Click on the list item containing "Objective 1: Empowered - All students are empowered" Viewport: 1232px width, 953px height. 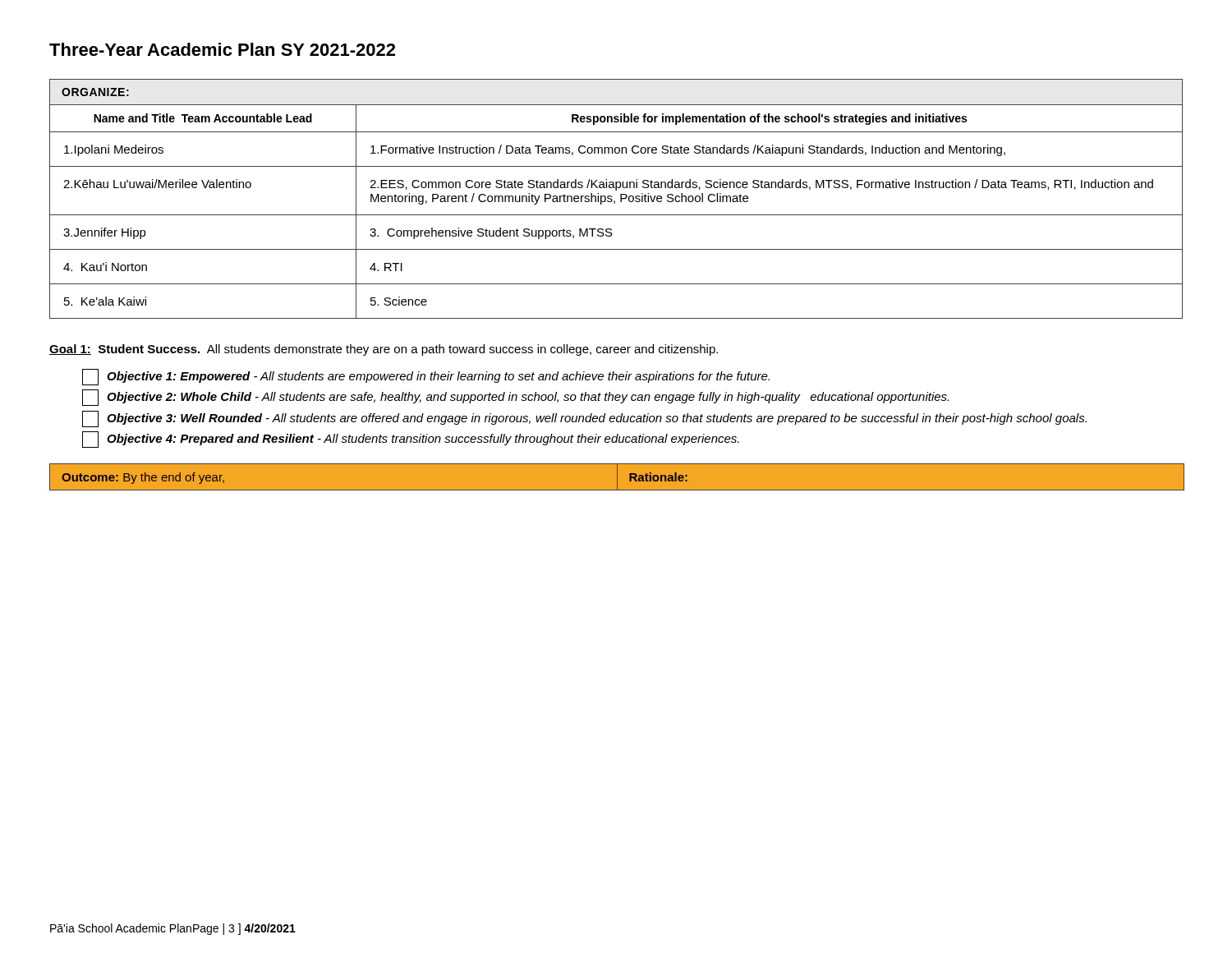pyautogui.click(x=427, y=376)
